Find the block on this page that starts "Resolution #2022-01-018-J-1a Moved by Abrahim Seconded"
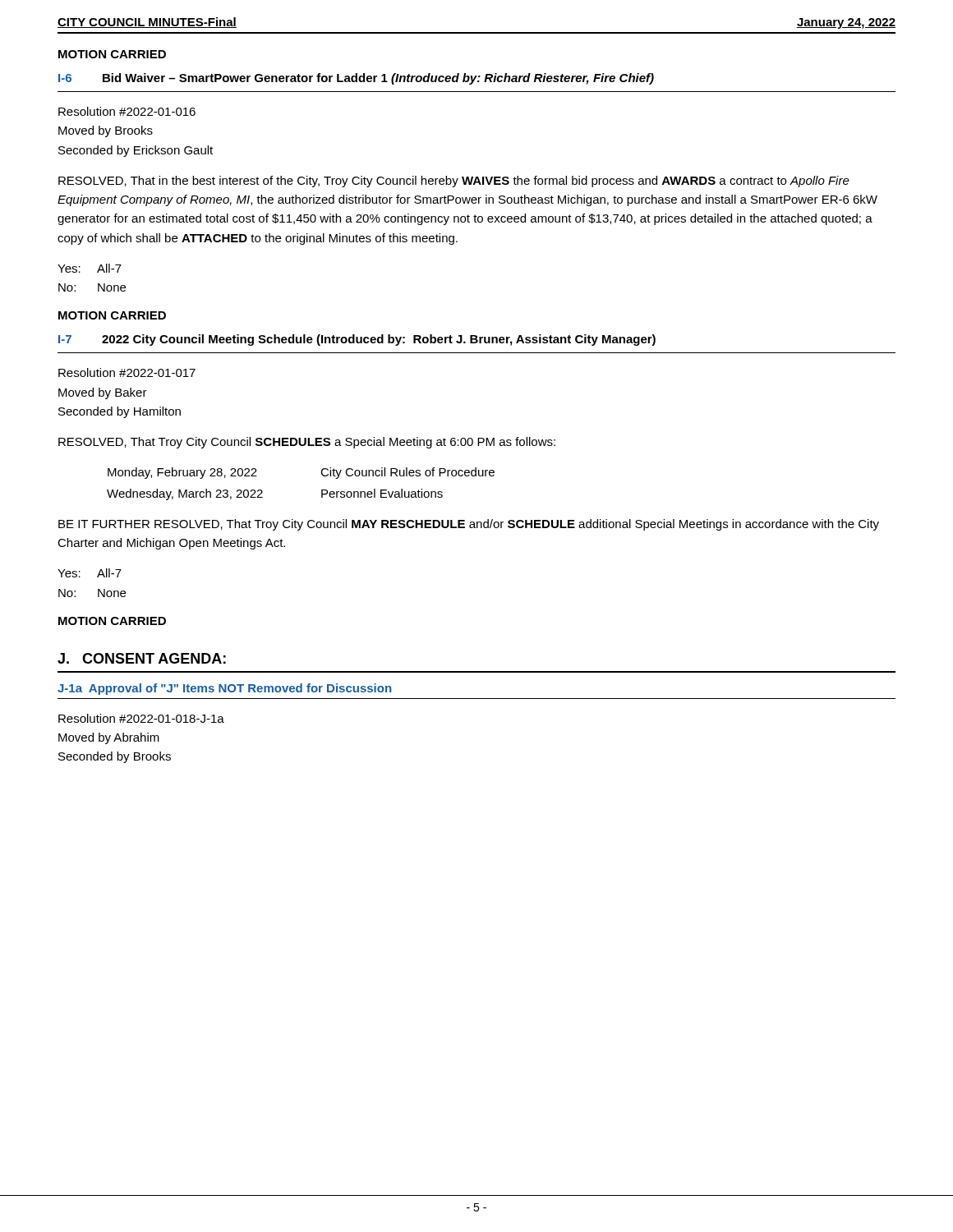 (141, 737)
